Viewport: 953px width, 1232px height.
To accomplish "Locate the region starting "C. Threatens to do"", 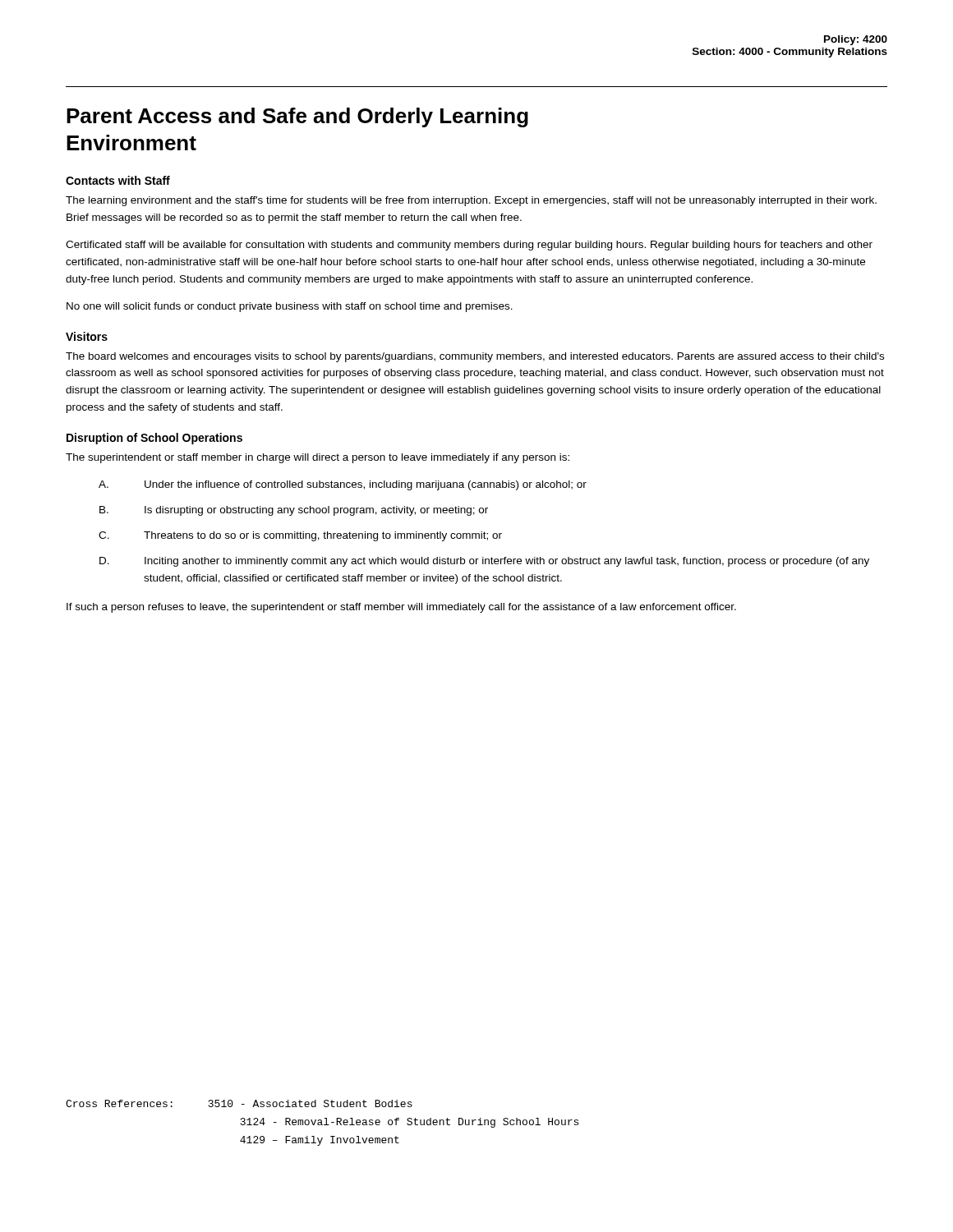I will pyautogui.click(x=476, y=536).
